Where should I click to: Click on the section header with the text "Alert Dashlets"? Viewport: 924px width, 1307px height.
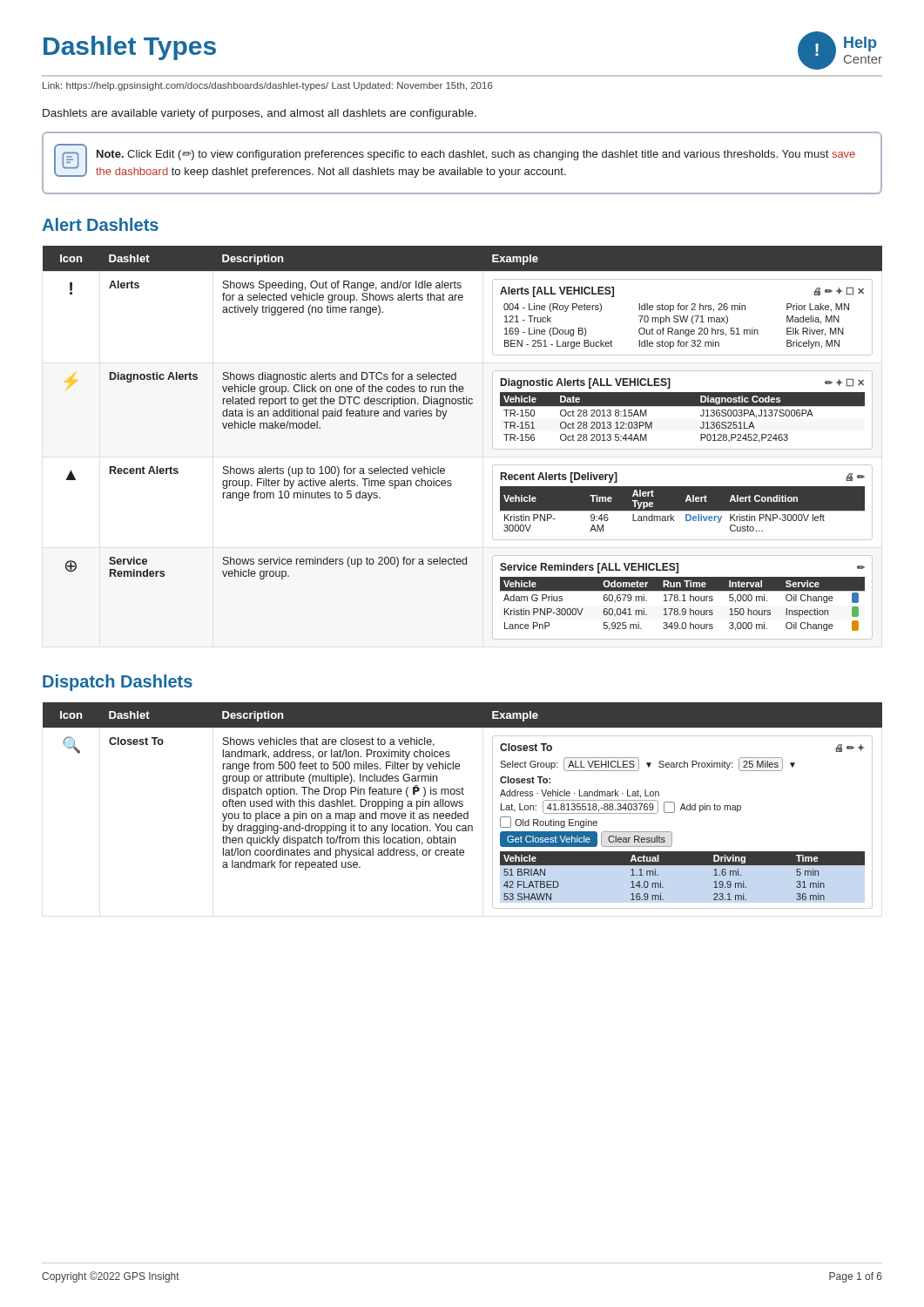[100, 225]
